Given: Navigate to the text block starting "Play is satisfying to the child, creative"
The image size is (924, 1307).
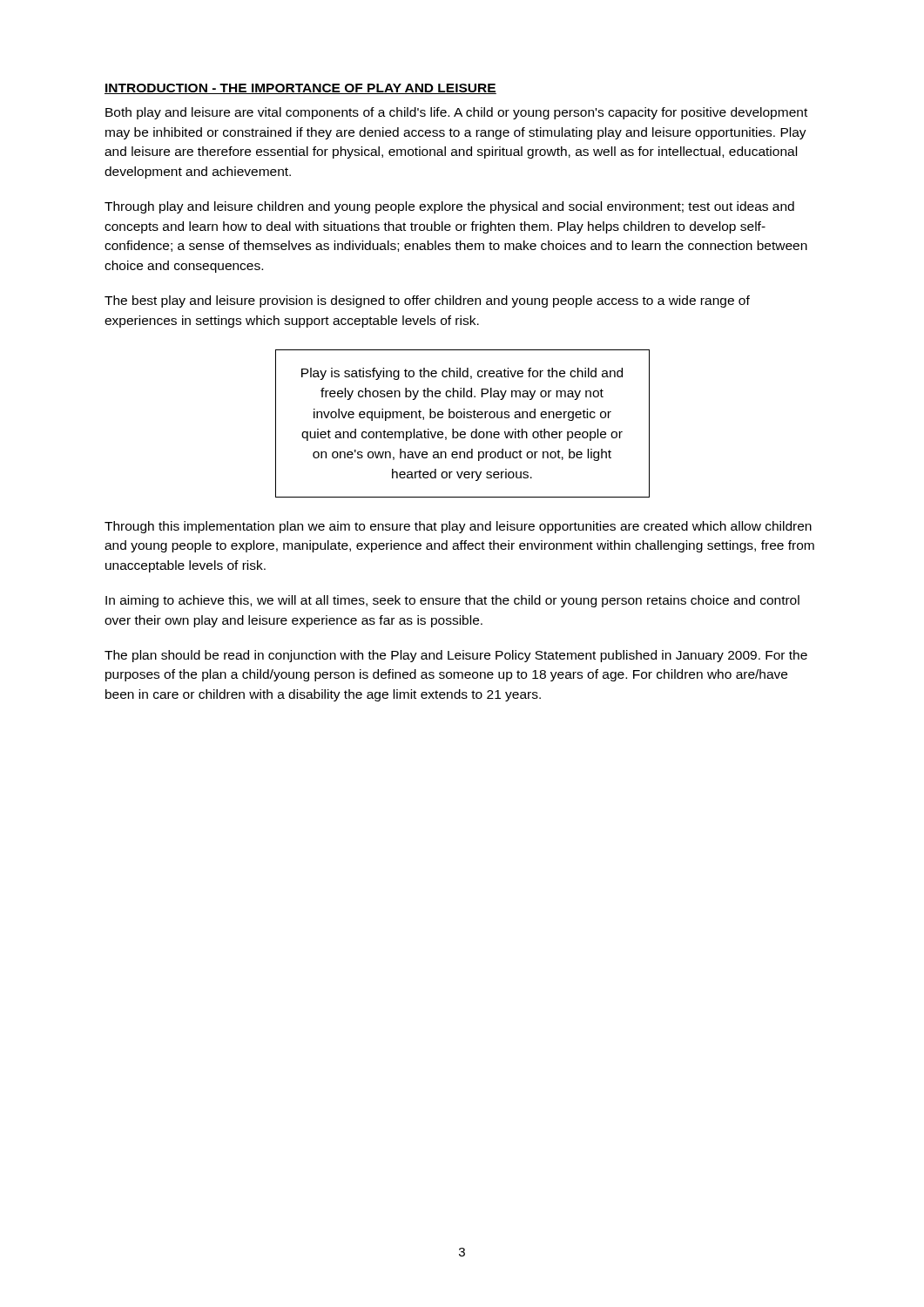Looking at the screenshot, I should tap(462, 423).
